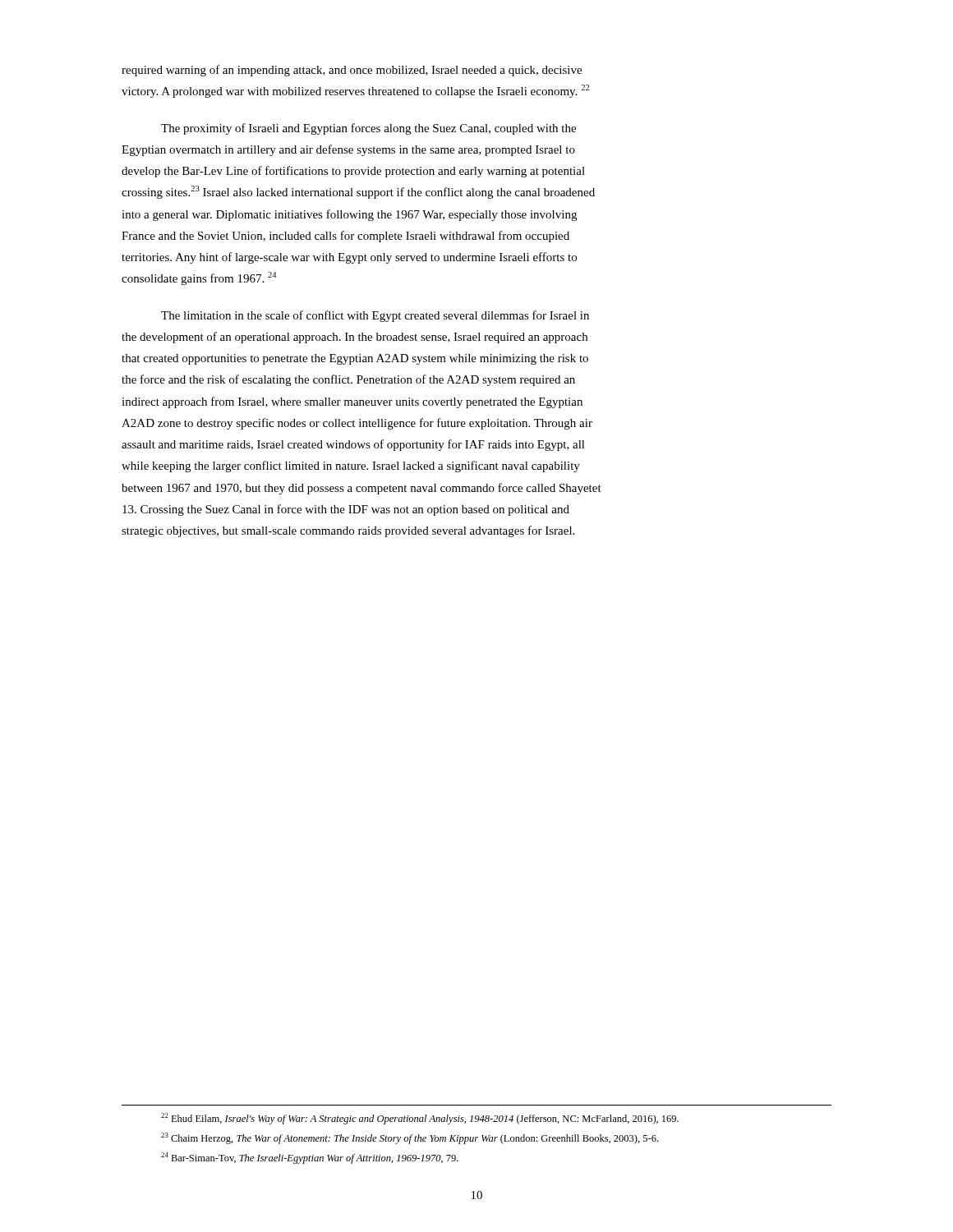Locate the text block that says "required warning of an impending"
Screen dimensions: 1232x953
pyautogui.click(x=476, y=81)
